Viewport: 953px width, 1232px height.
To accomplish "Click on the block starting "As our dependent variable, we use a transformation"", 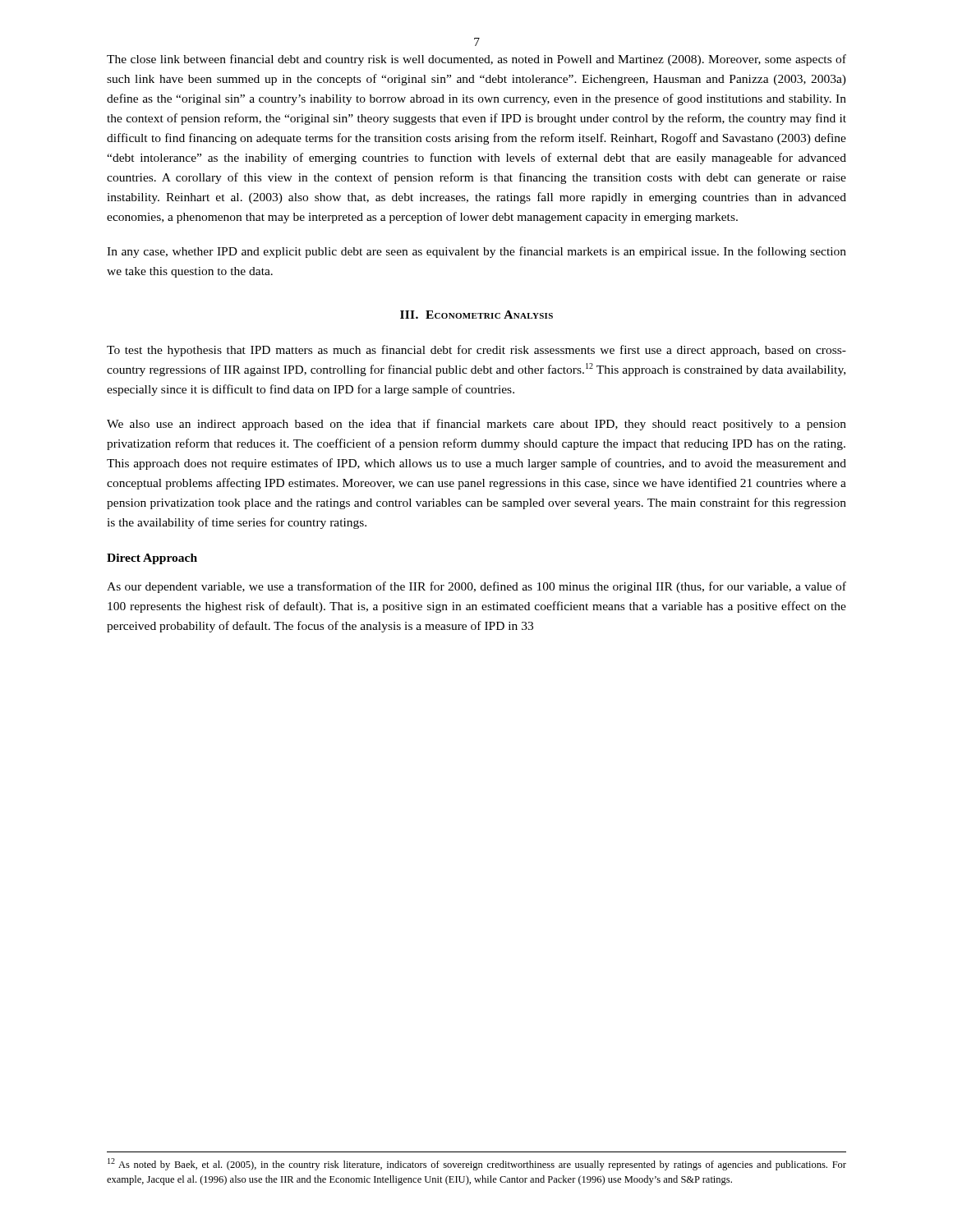I will [x=476, y=606].
